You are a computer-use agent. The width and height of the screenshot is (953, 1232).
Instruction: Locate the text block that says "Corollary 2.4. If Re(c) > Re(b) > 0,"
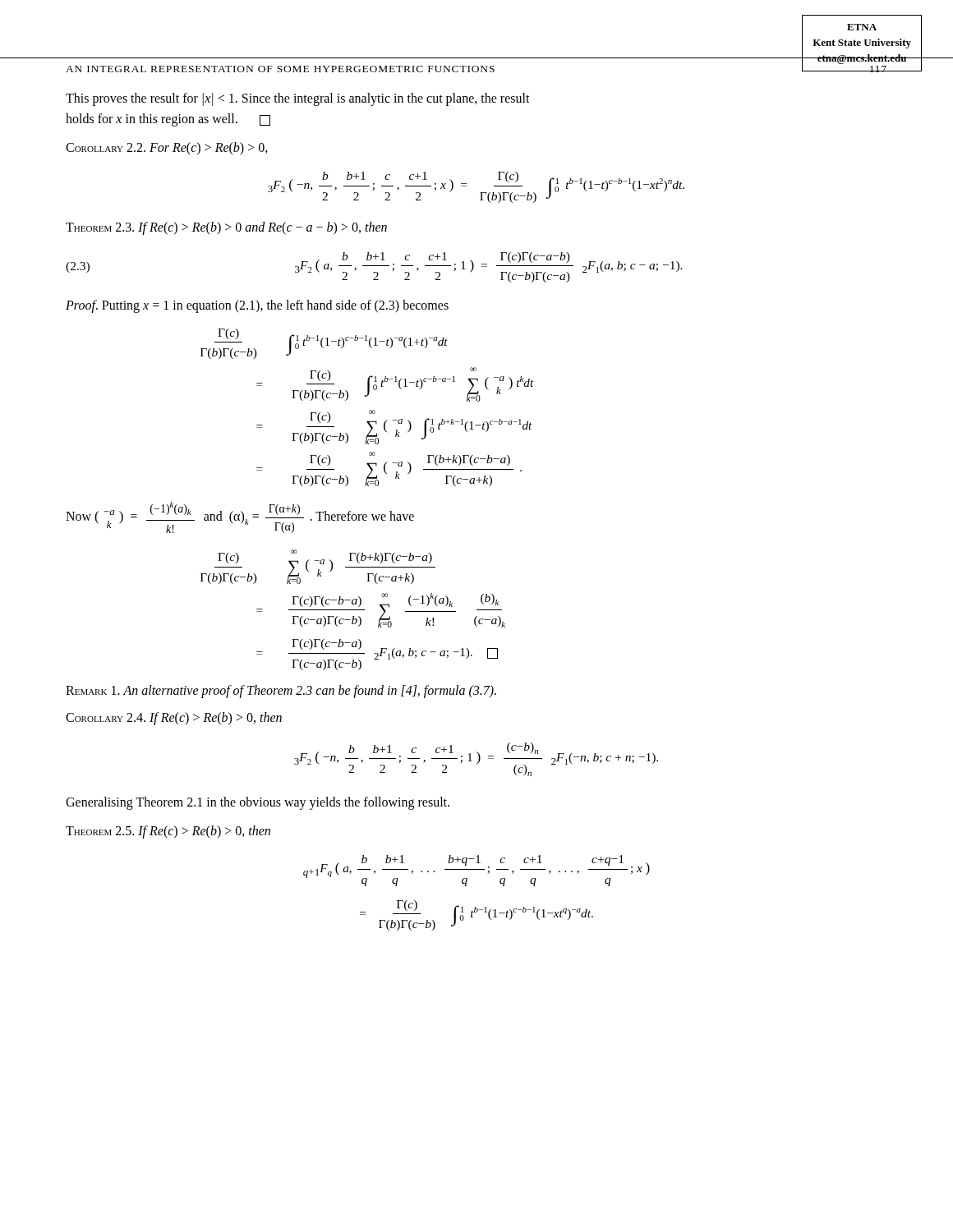pyautogui.click(x=174, y=717)
